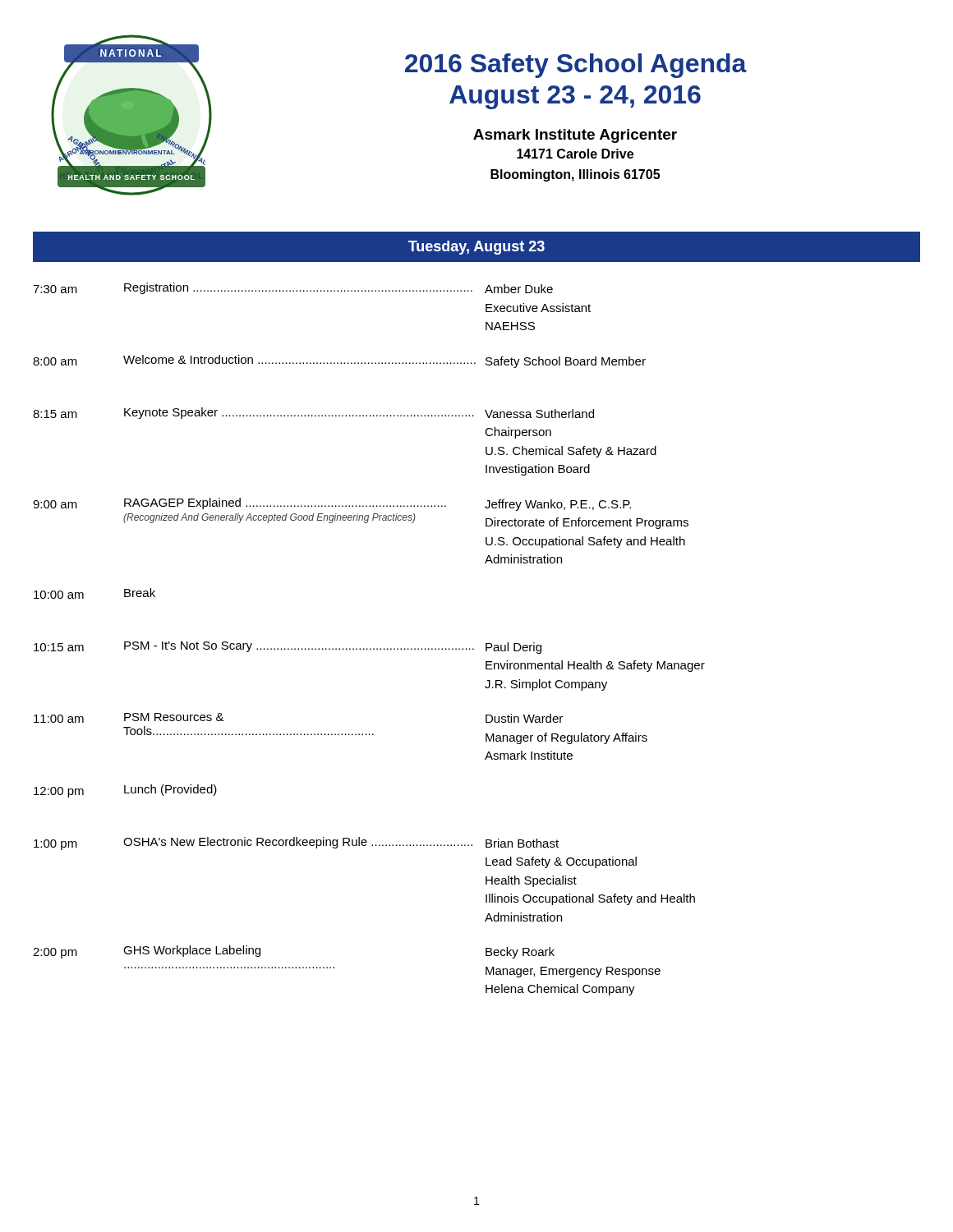
Task: Point to the text block starting "10:00 am Break"
Action: click(59, 593)
